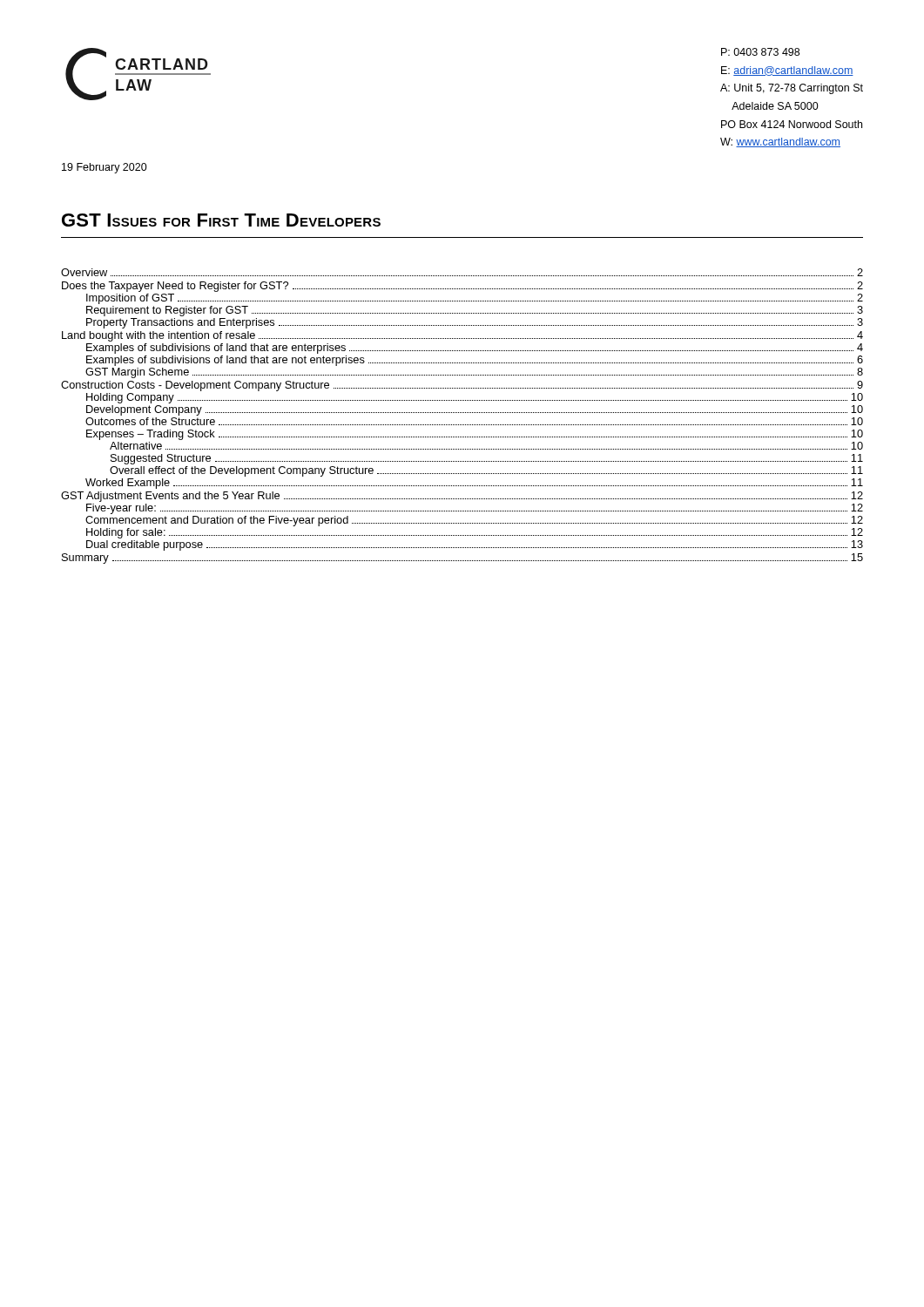
Task: Find "Alternative 10" on this page
Action: (486, 447)
